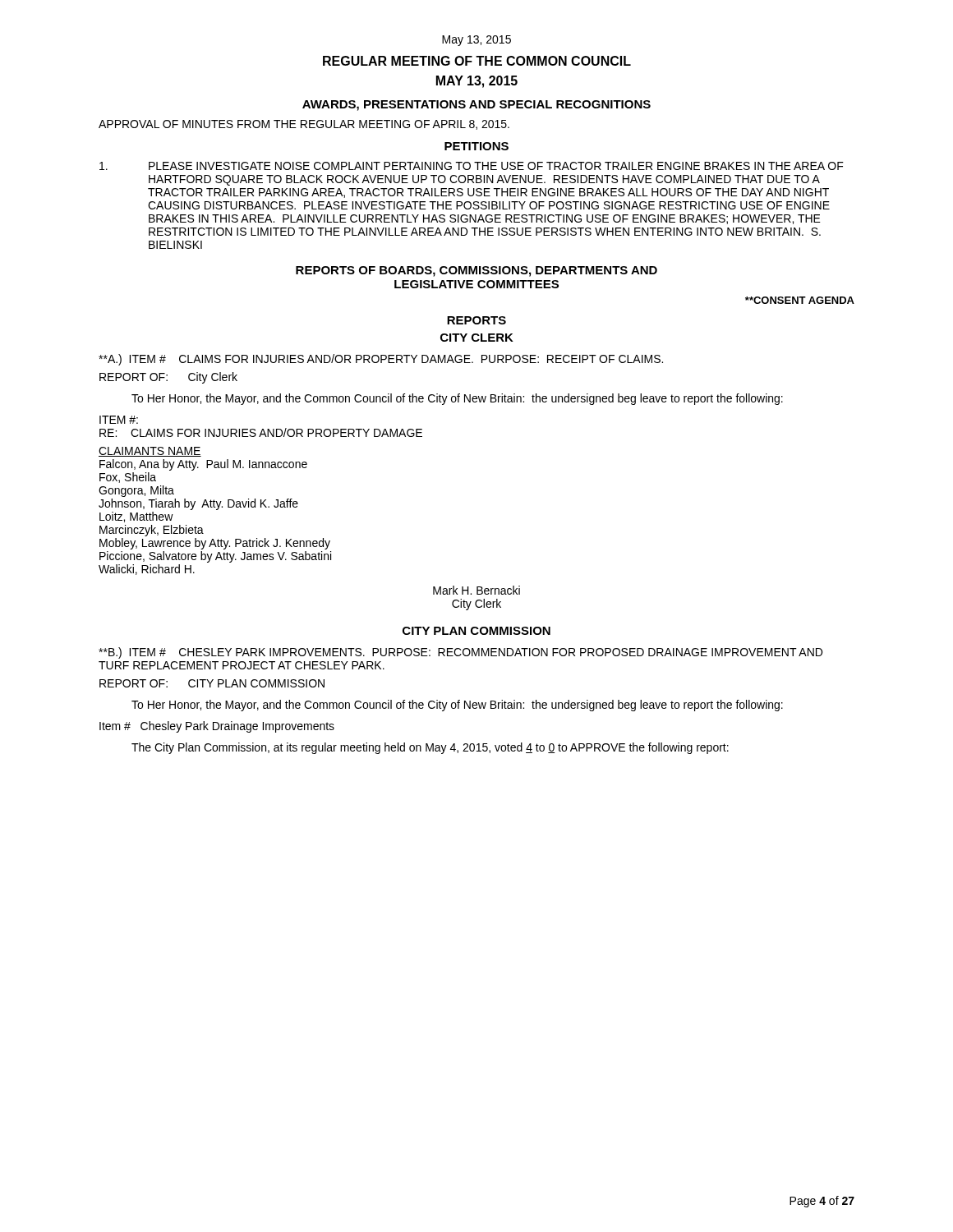
Task: Find the text that says "CONSENT AGENDA"
Action: pyautogui.click(x=800, y=300)
